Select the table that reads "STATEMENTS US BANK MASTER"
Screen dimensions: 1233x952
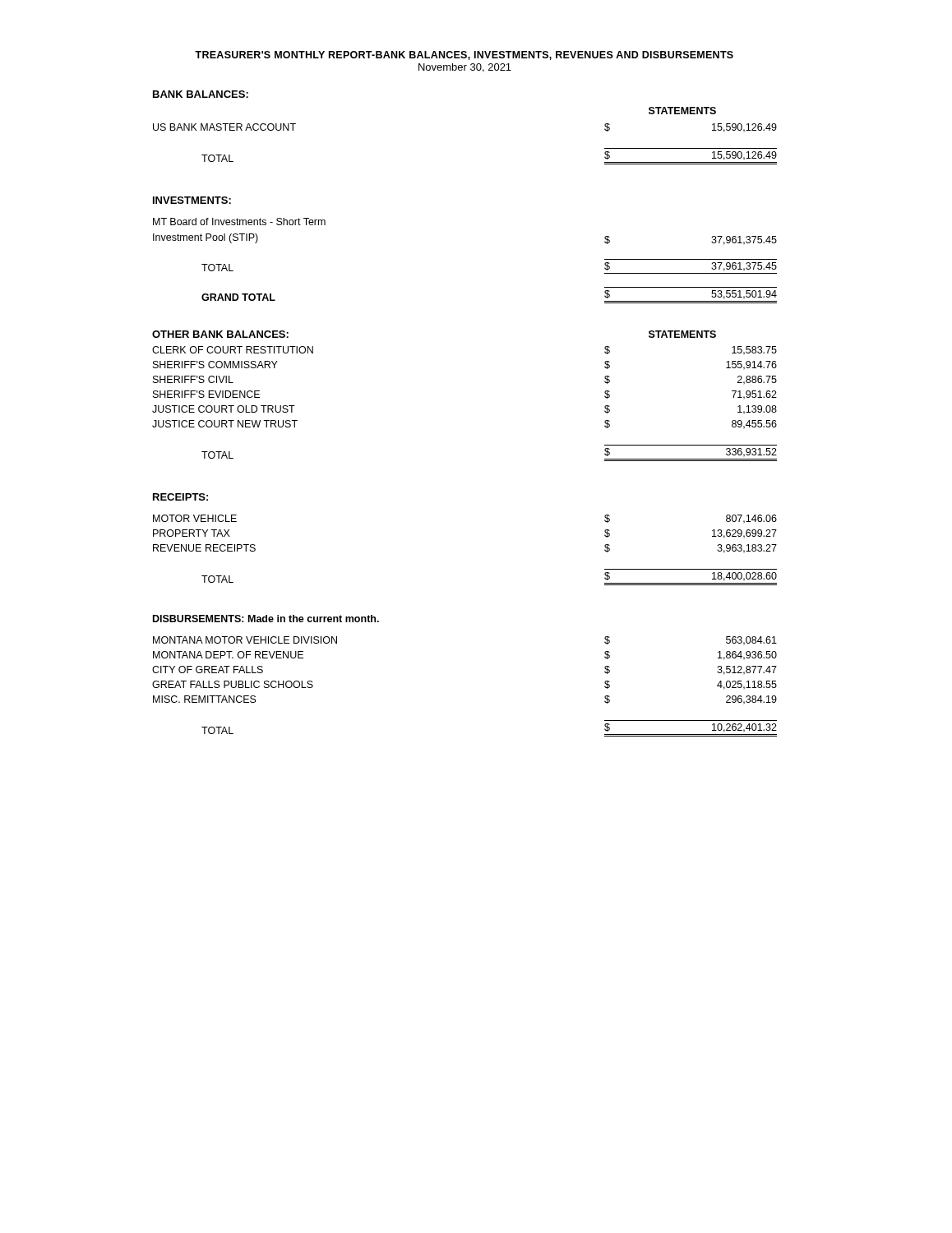tap(465, 134)
